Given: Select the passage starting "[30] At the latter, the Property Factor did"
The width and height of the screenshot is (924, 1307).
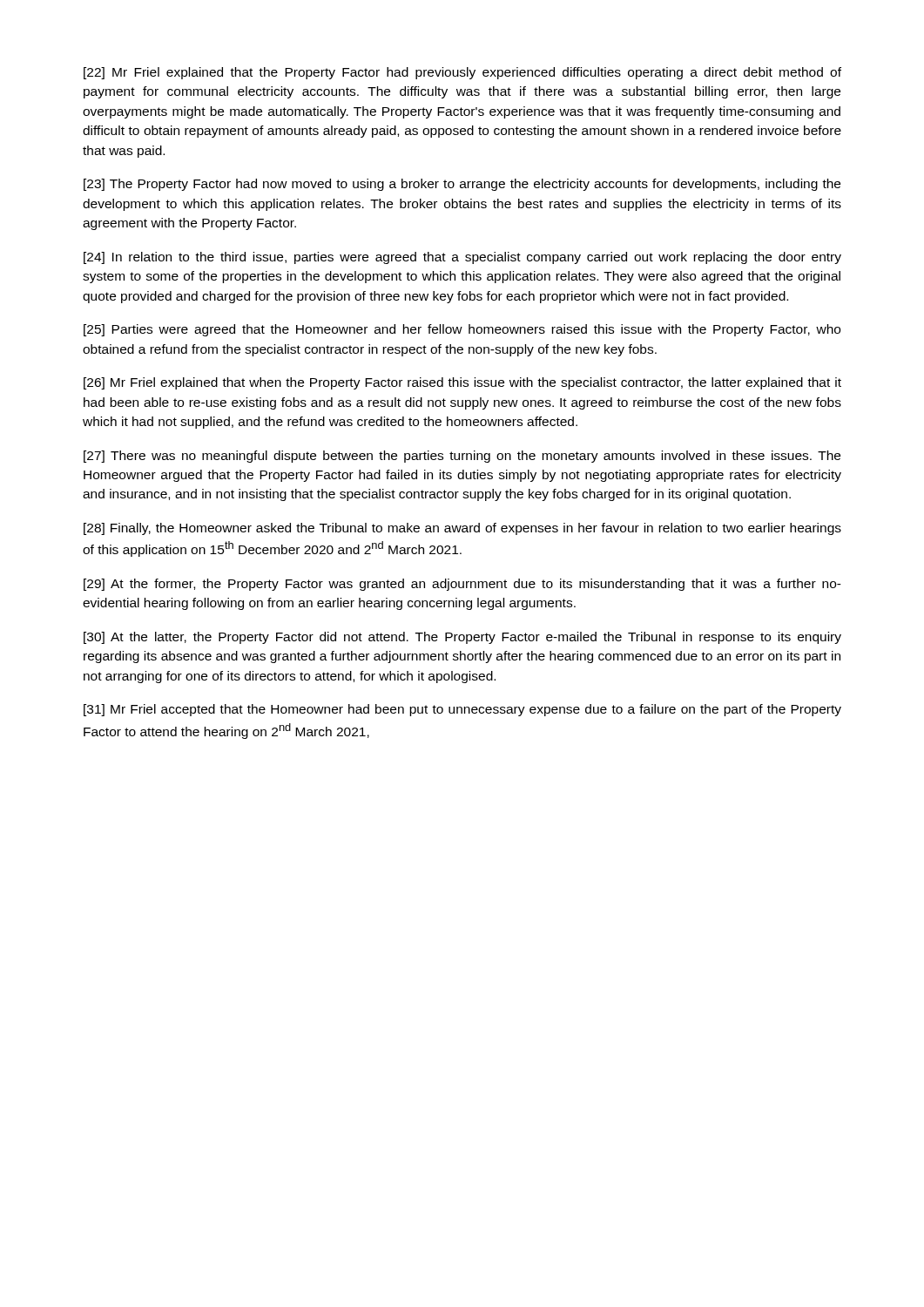Looking at the screenshot, I should tap(462, 656).
